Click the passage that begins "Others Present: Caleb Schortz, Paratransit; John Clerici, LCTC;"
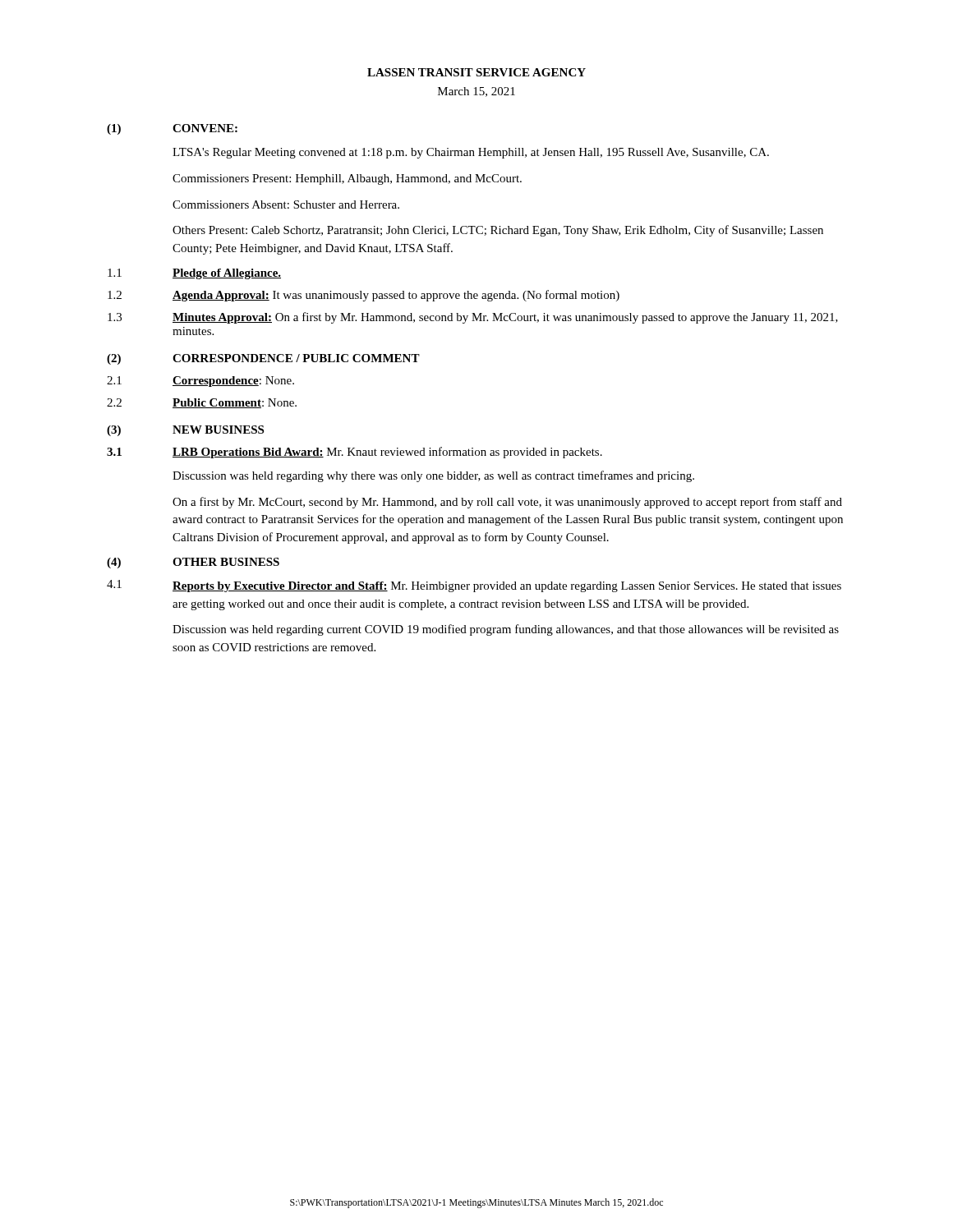 pos(498,239)
